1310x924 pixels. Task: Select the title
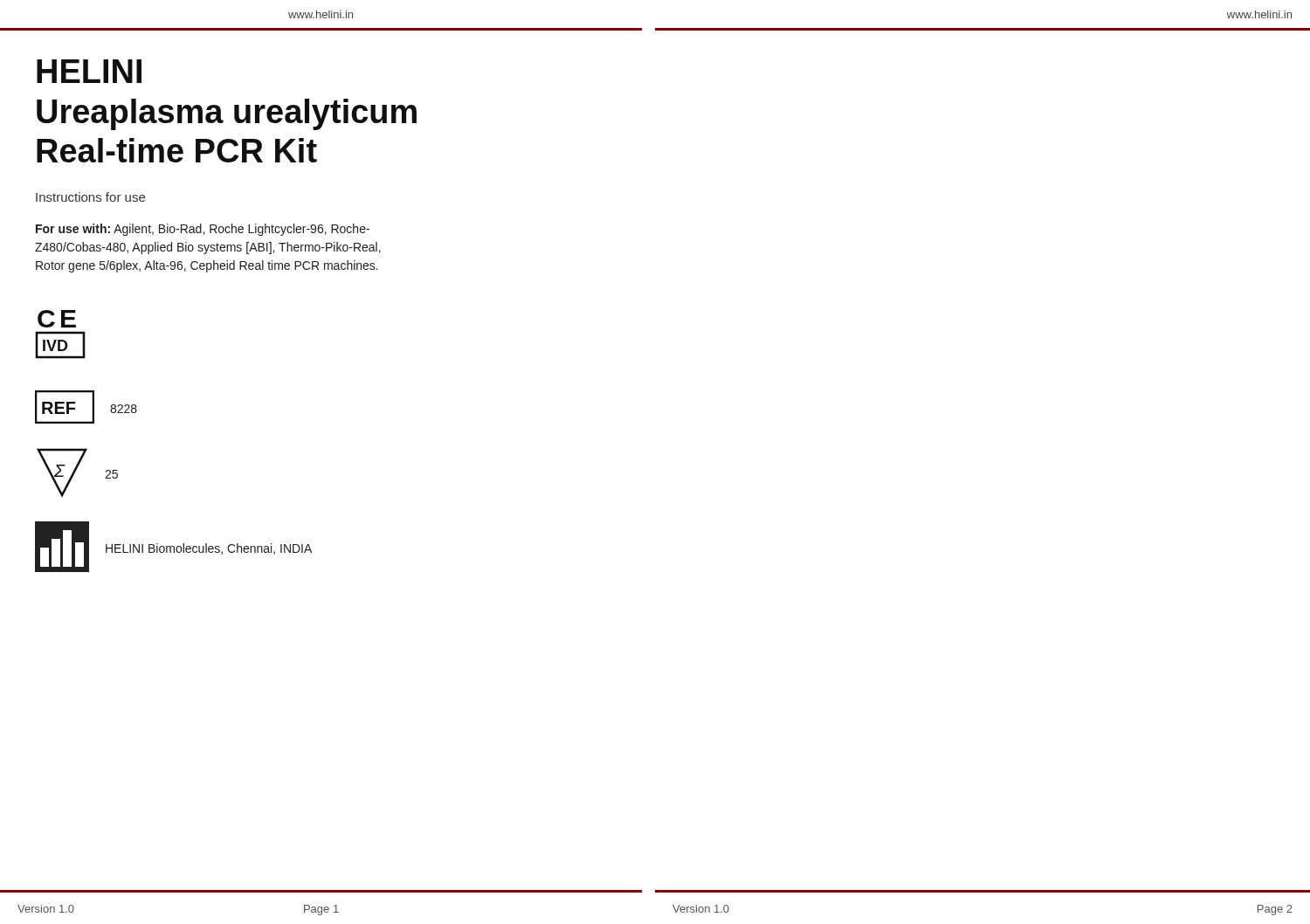330,112
